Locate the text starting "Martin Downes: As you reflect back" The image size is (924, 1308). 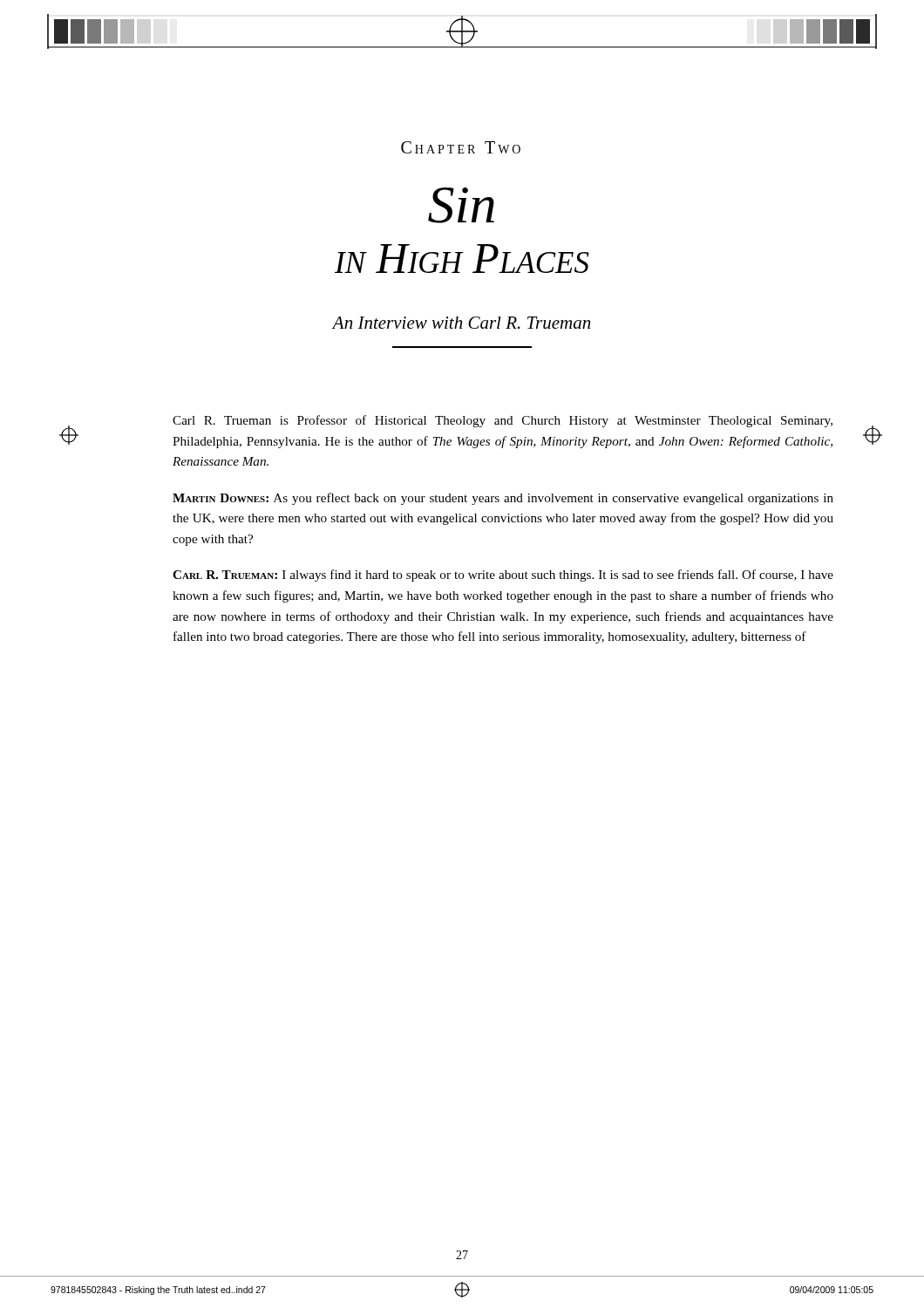coord(503,518)
